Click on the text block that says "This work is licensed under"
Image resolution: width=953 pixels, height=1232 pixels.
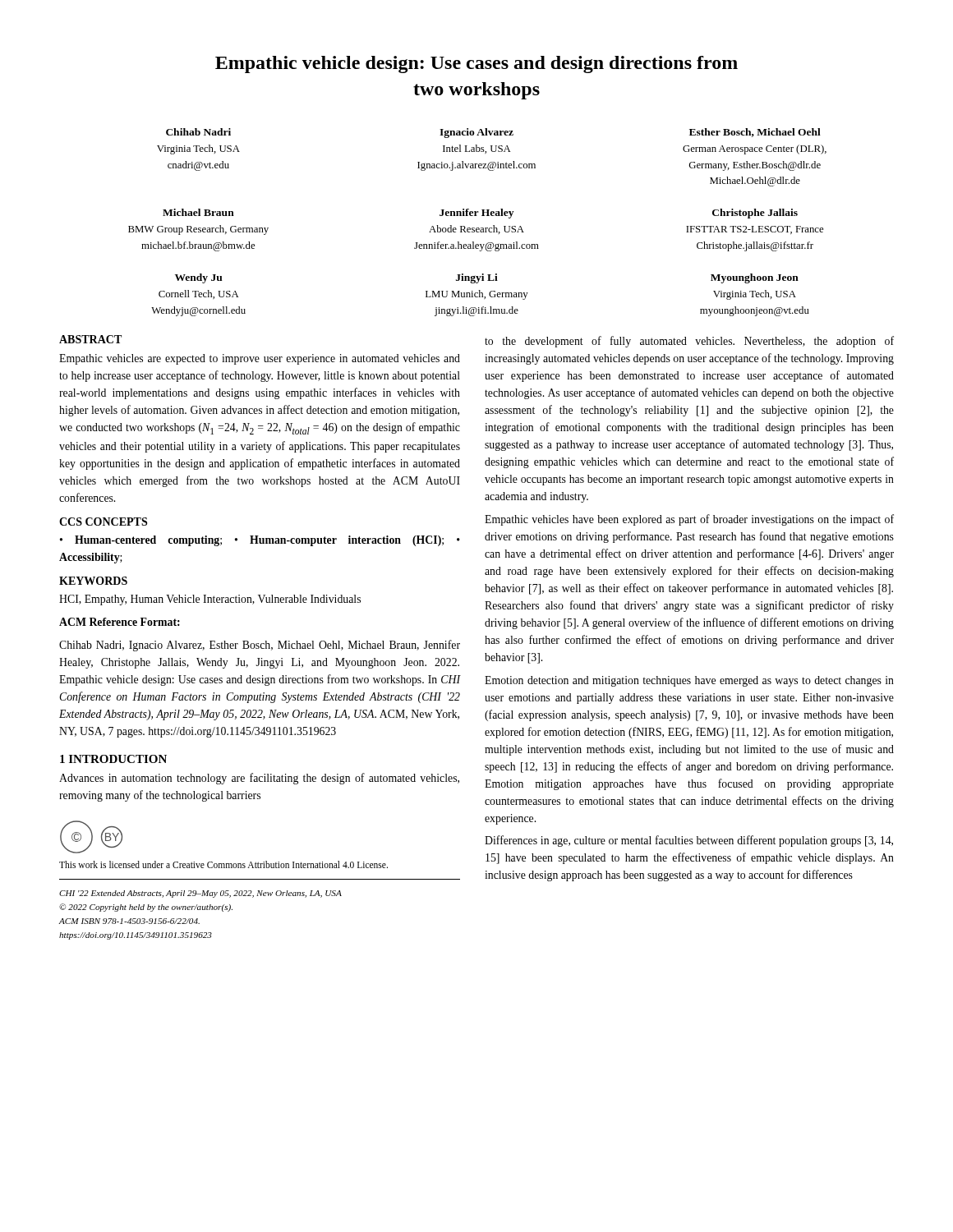[x=260, y=865]
